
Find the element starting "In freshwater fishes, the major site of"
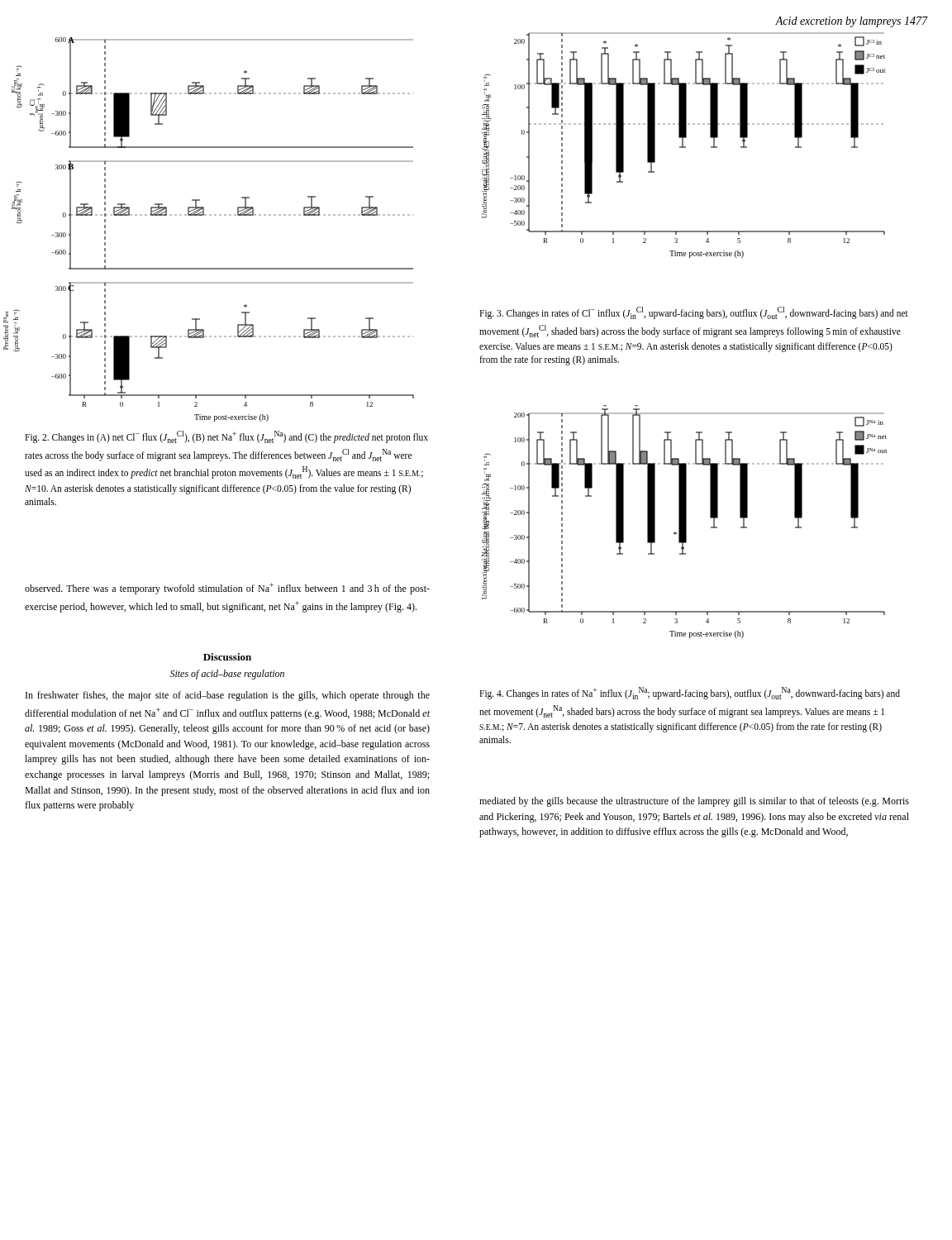pyautogui.click(x=227, y=750)
